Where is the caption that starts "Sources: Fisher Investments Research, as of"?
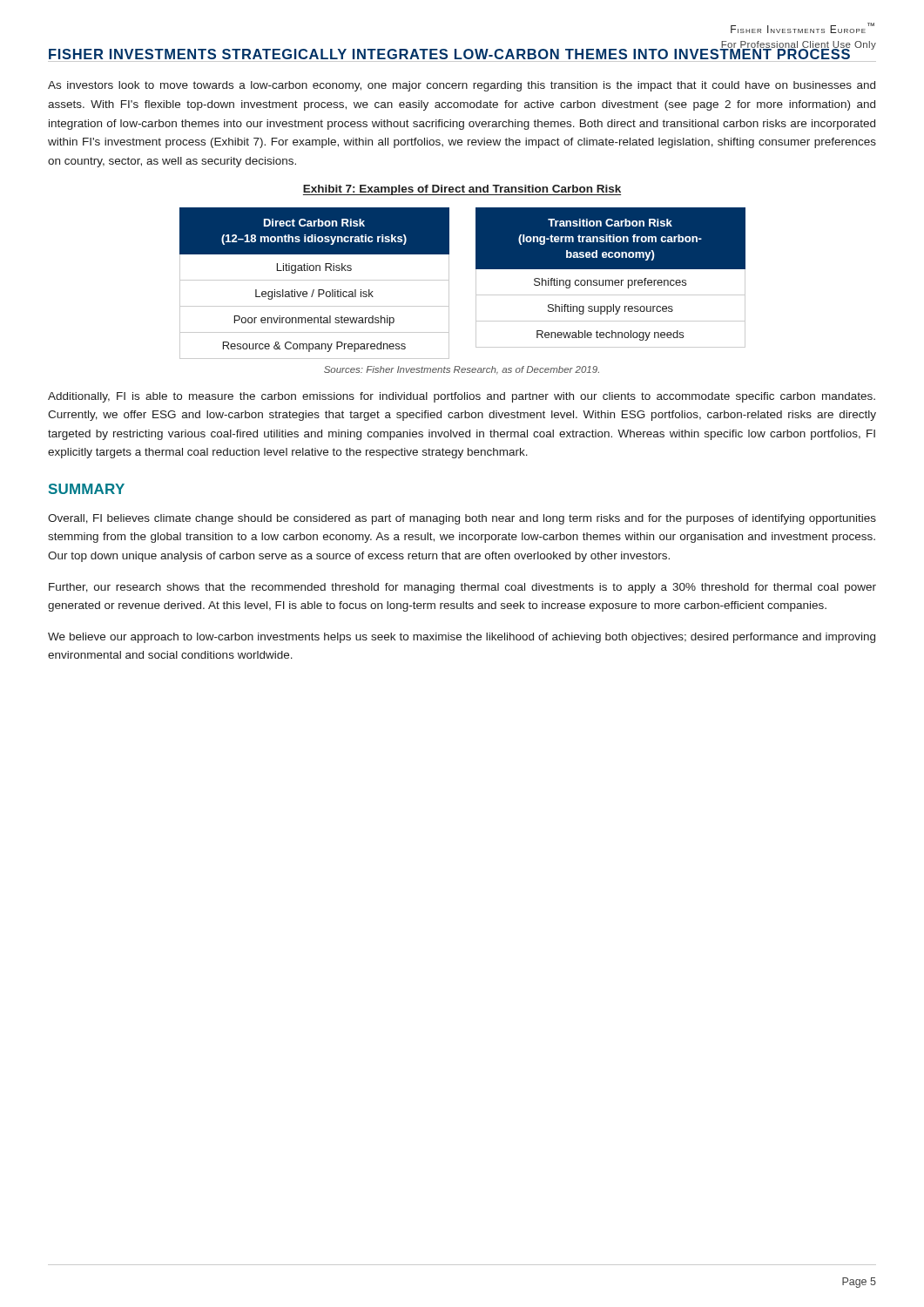This screenshot has height=1307, width=924. click(x=462, y=369)
